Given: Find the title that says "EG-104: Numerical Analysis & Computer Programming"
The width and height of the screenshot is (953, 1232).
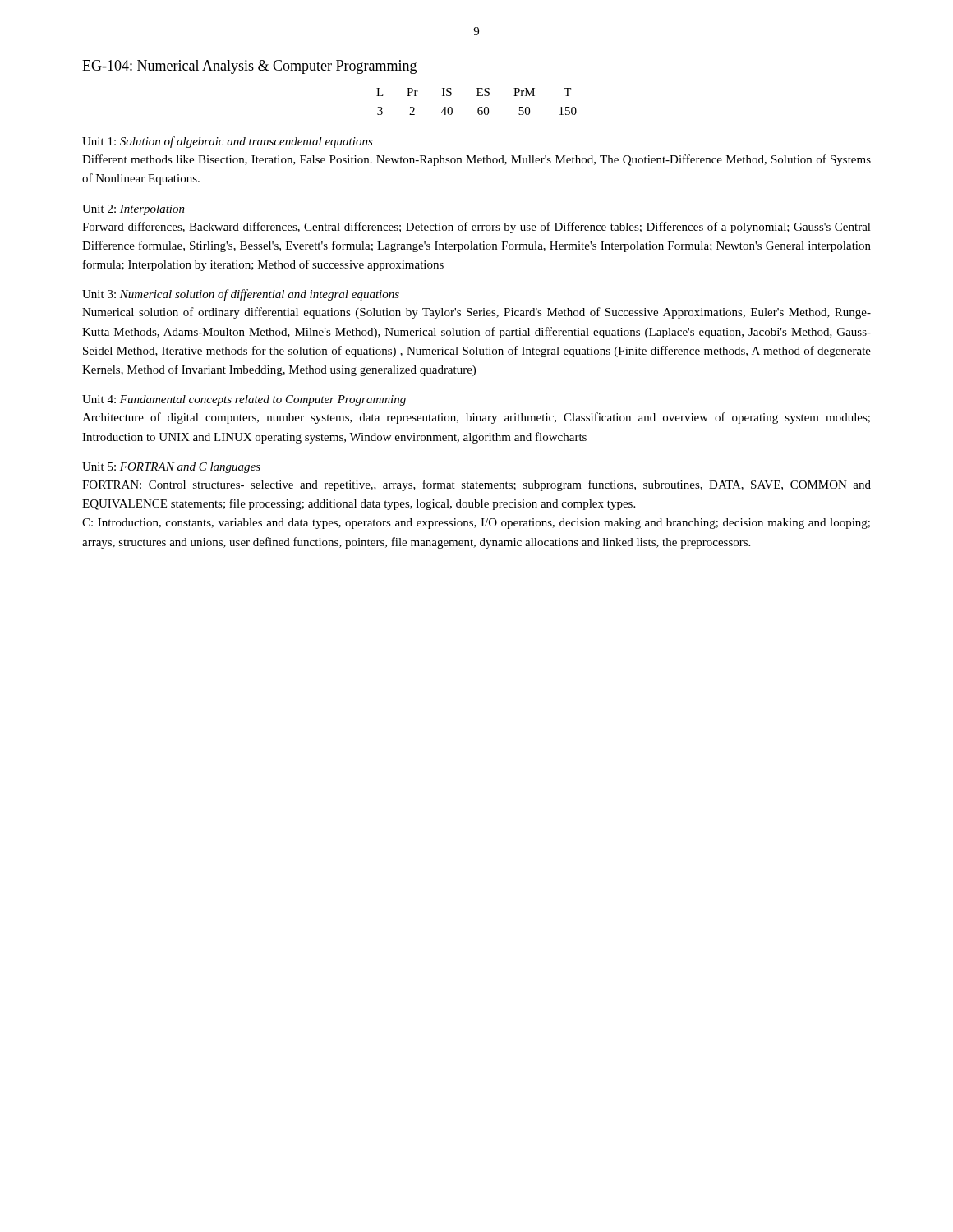Looking at the screenshot, I should pyautogui.click(x=250, y=66).
